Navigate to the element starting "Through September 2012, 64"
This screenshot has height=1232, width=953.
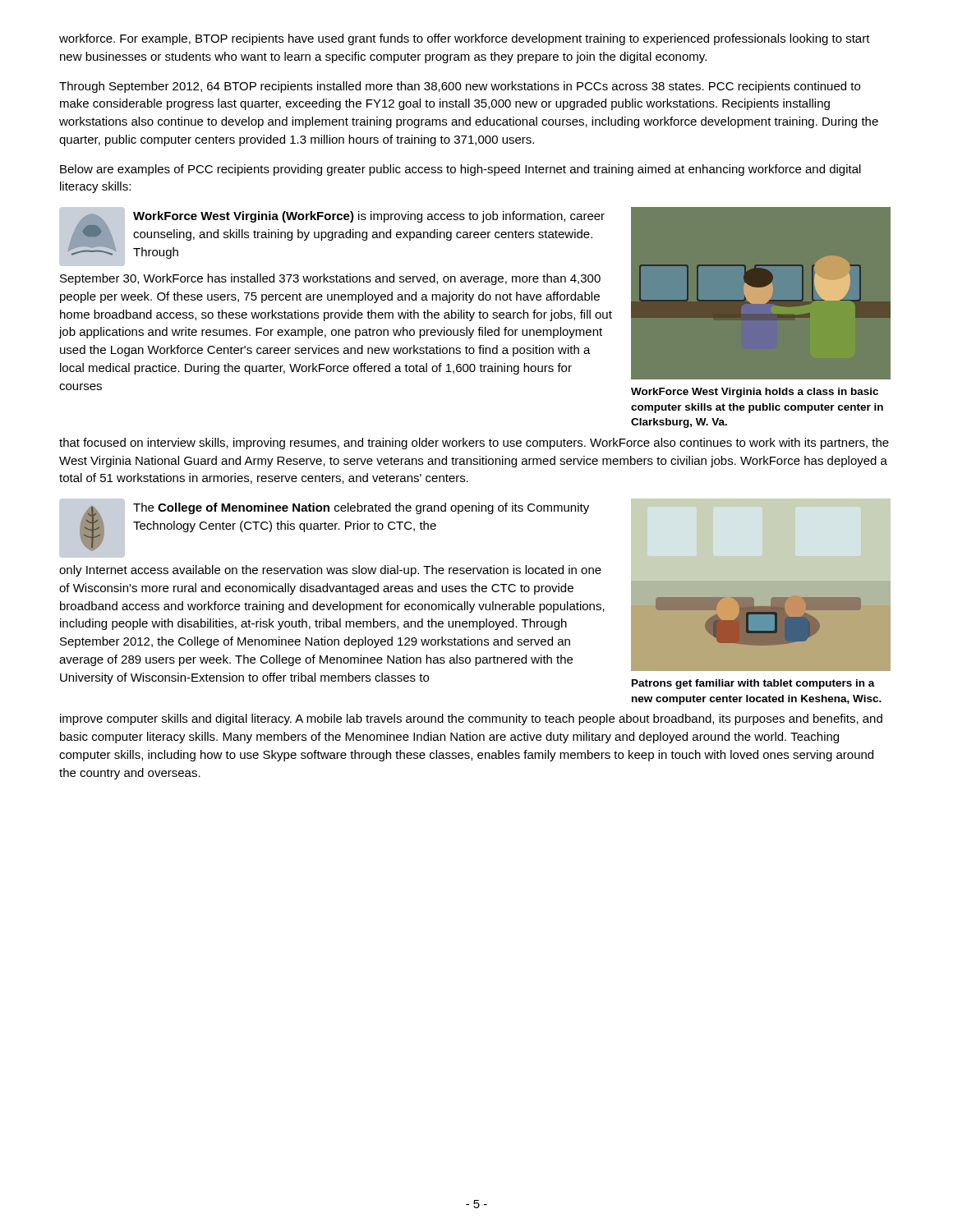[476, 112]
